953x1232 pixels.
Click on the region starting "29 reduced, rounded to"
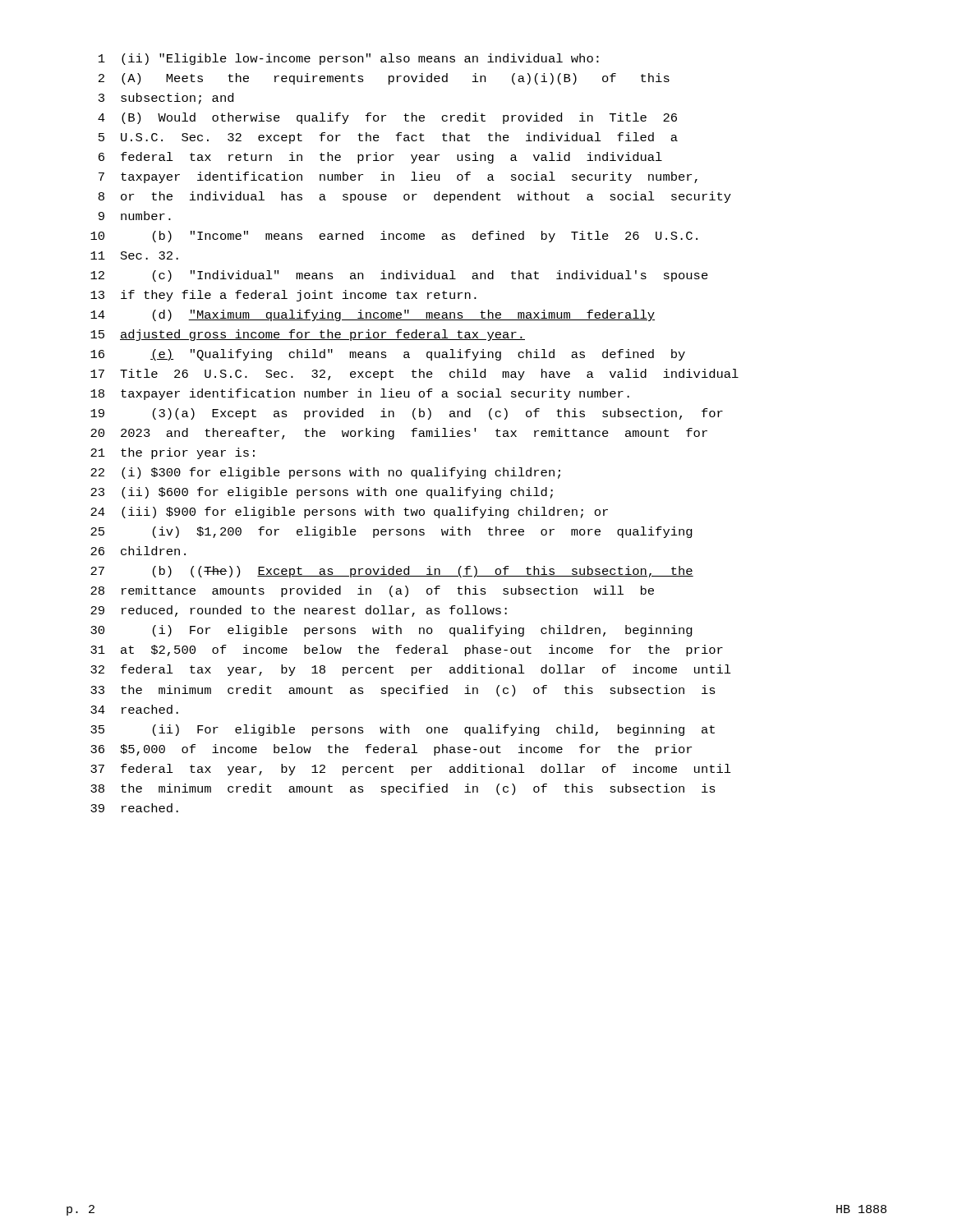point(476,611)
